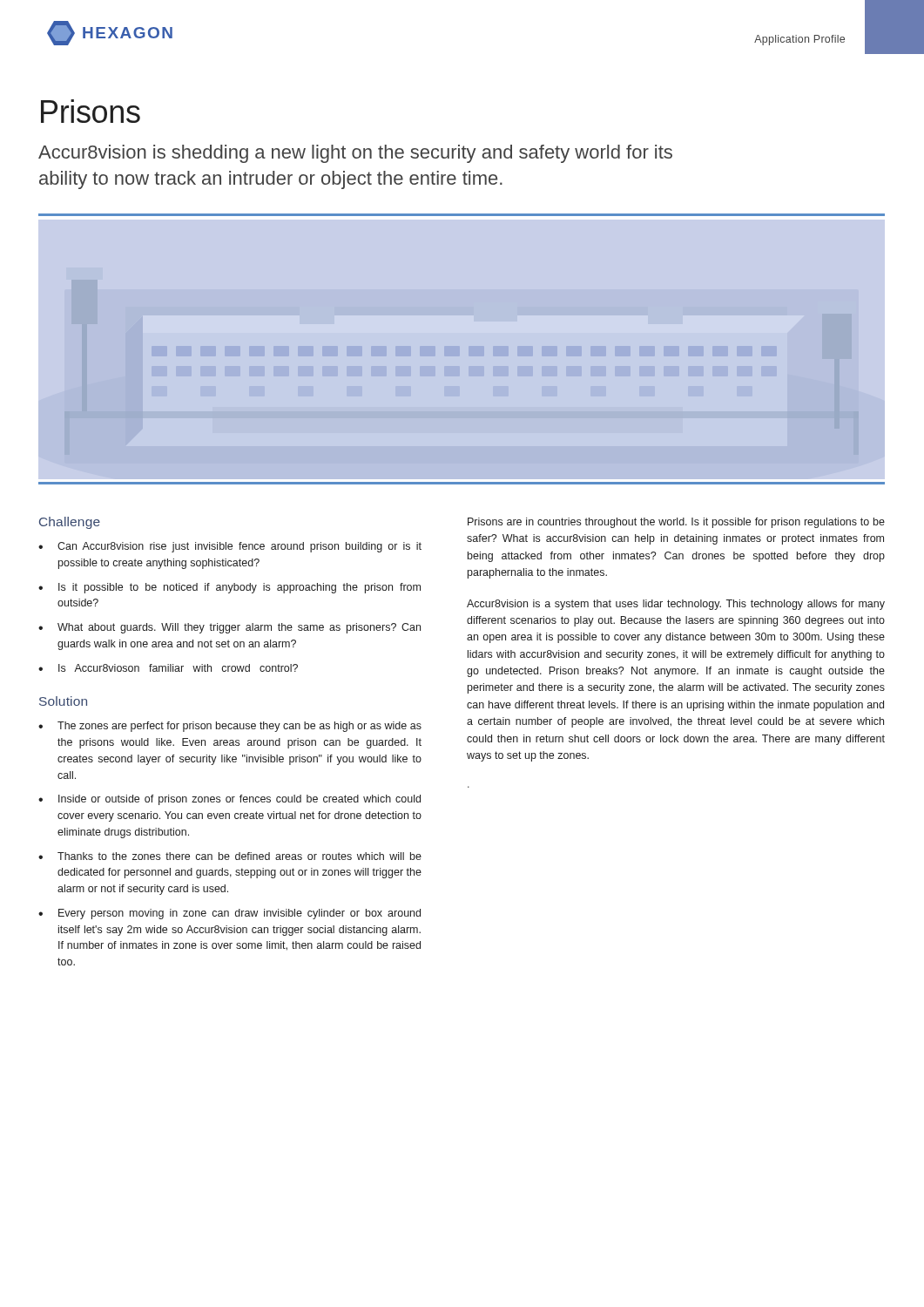Select the region starting "Prisons are in countries throughout the world."
924x1307 pixels.
pos(676,548)
